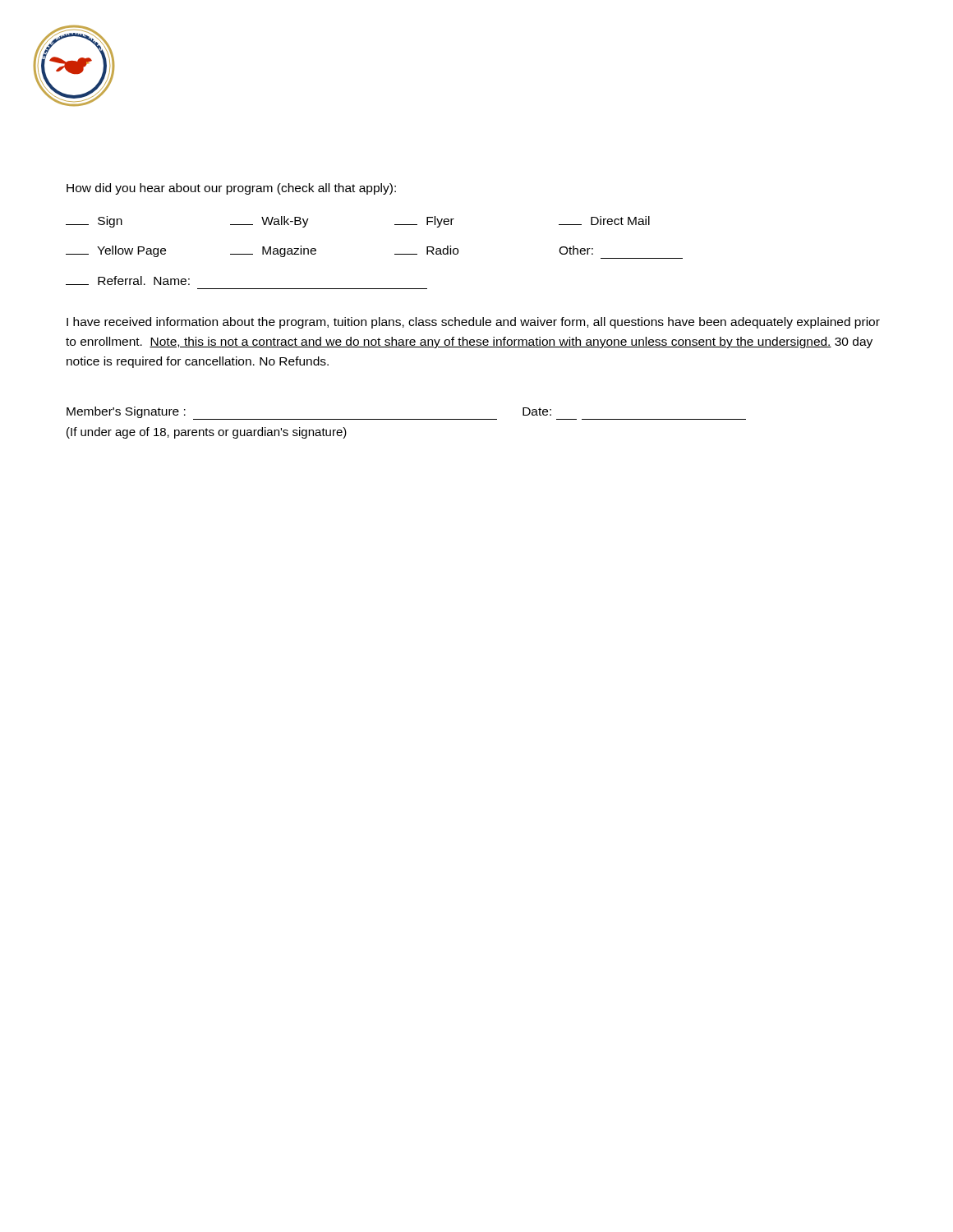Select the text block starting "Sign Walk-By Flyer Direct Mail"
953x1232 pixels.
(x=110, y=221)
